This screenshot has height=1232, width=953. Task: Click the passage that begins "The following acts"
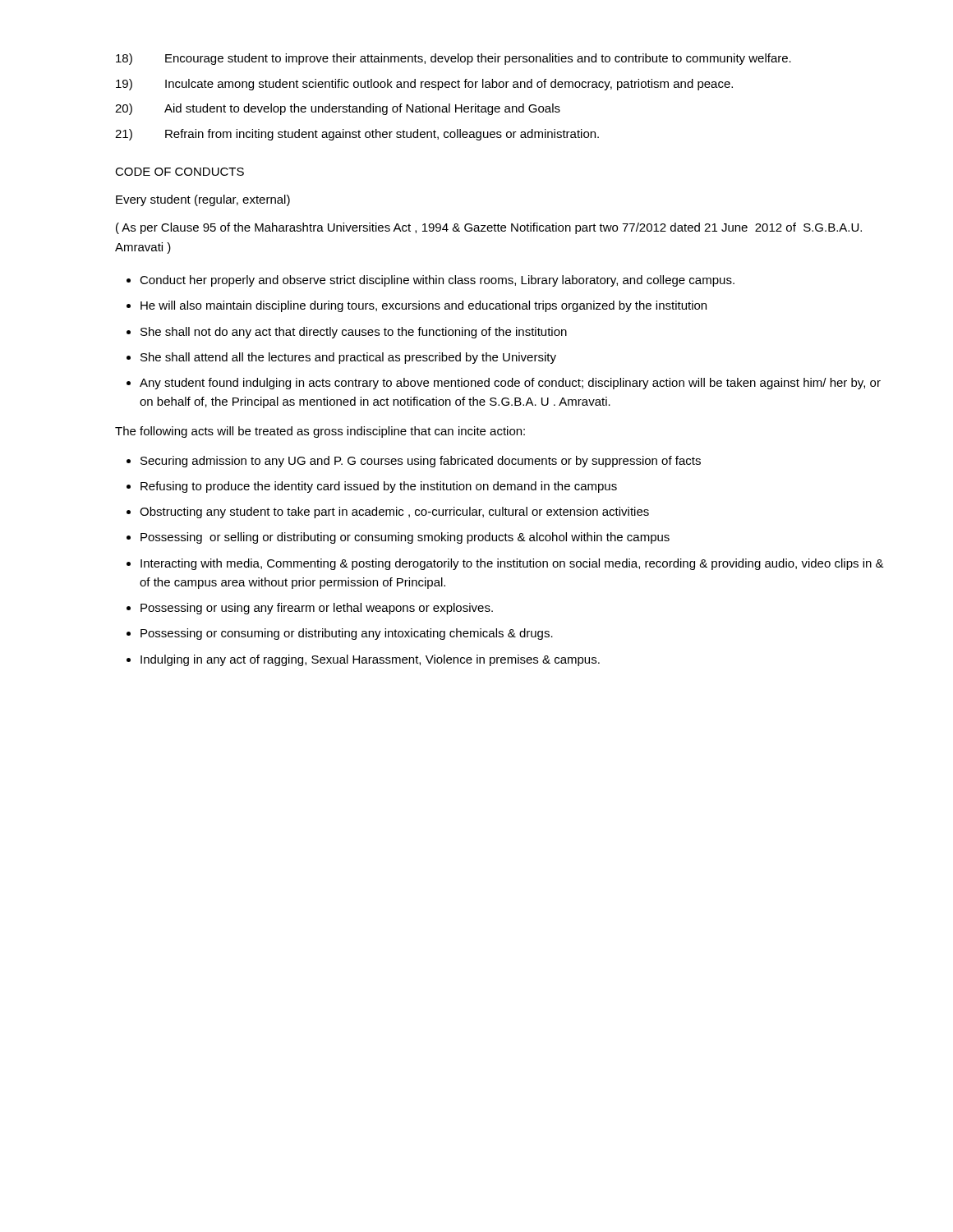tap(321, 430)
